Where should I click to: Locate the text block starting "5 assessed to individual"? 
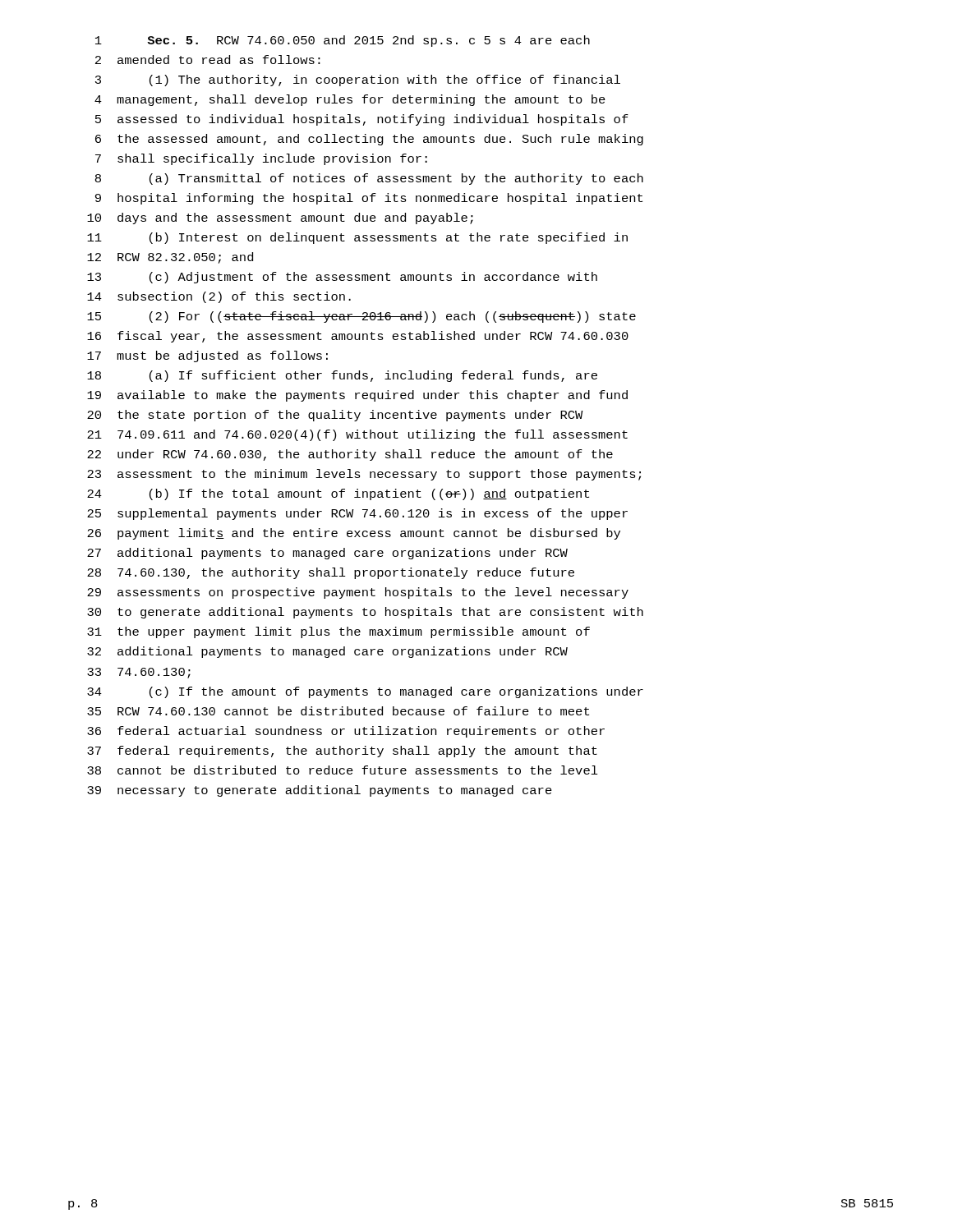click(x=348, y=120)
